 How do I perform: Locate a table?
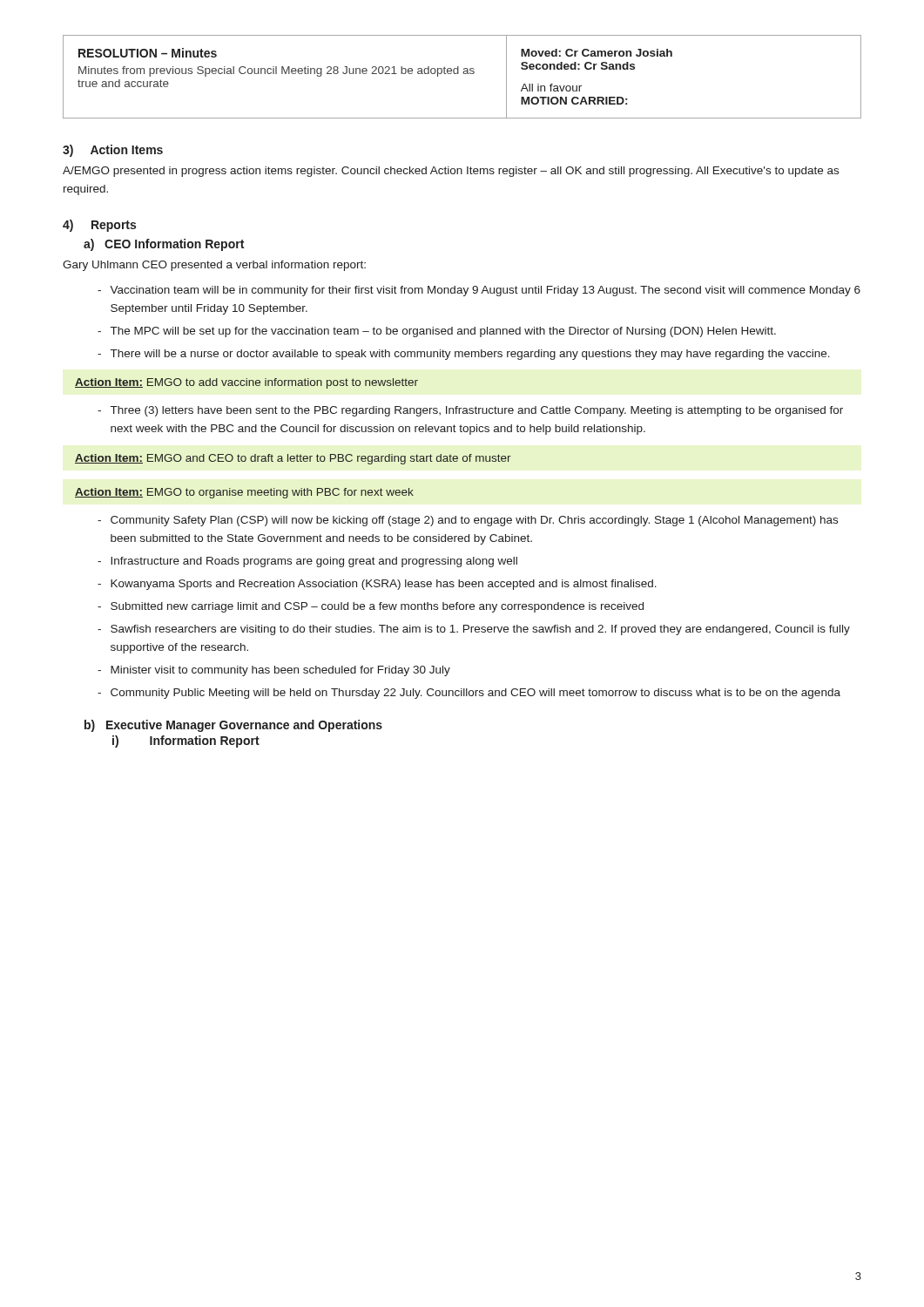[462, 77]
